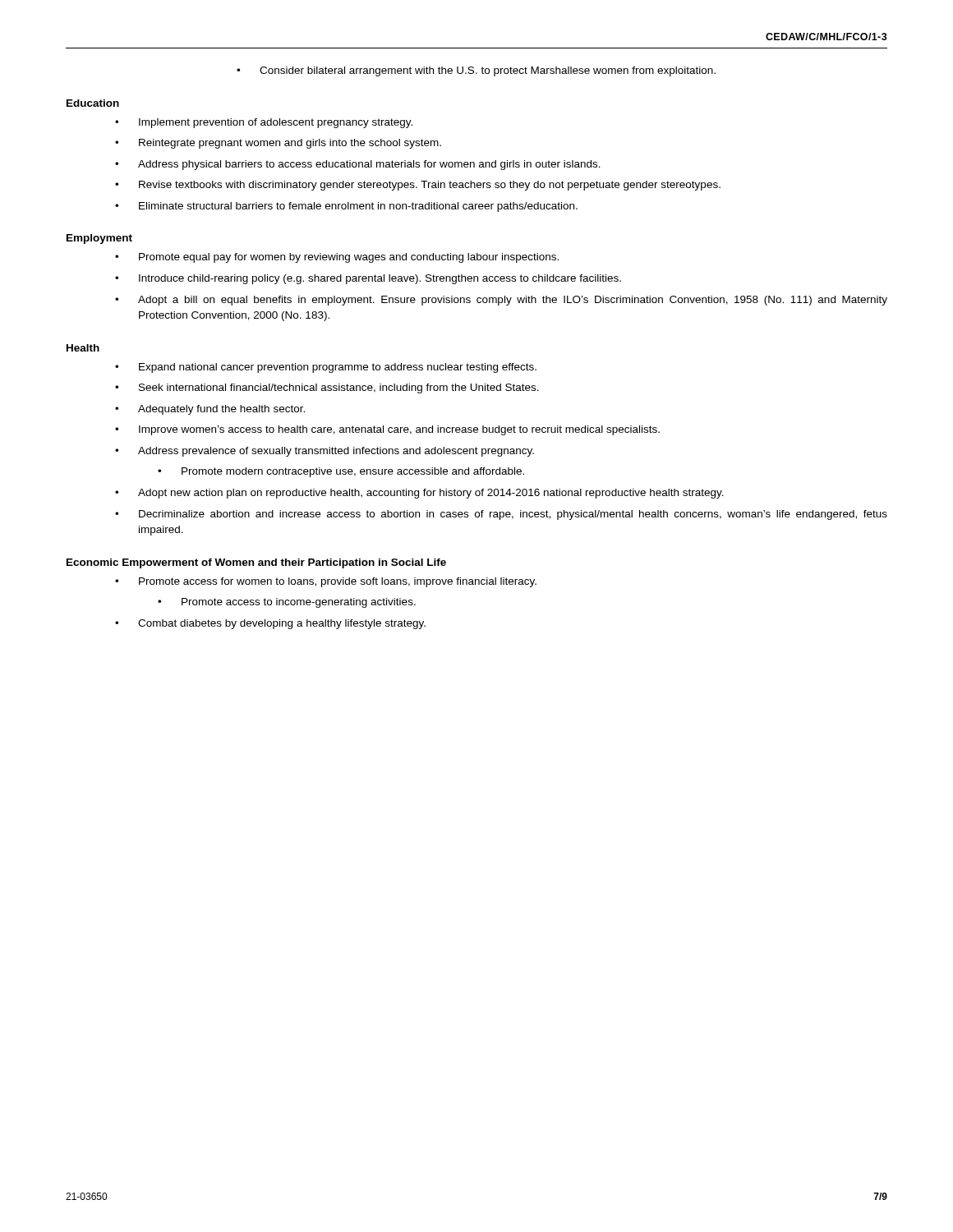
Task: Navigate to the element starting "• Implement prevention of adolescent pregnancy"
Action: pyautogui.click(x=264, y=123)
